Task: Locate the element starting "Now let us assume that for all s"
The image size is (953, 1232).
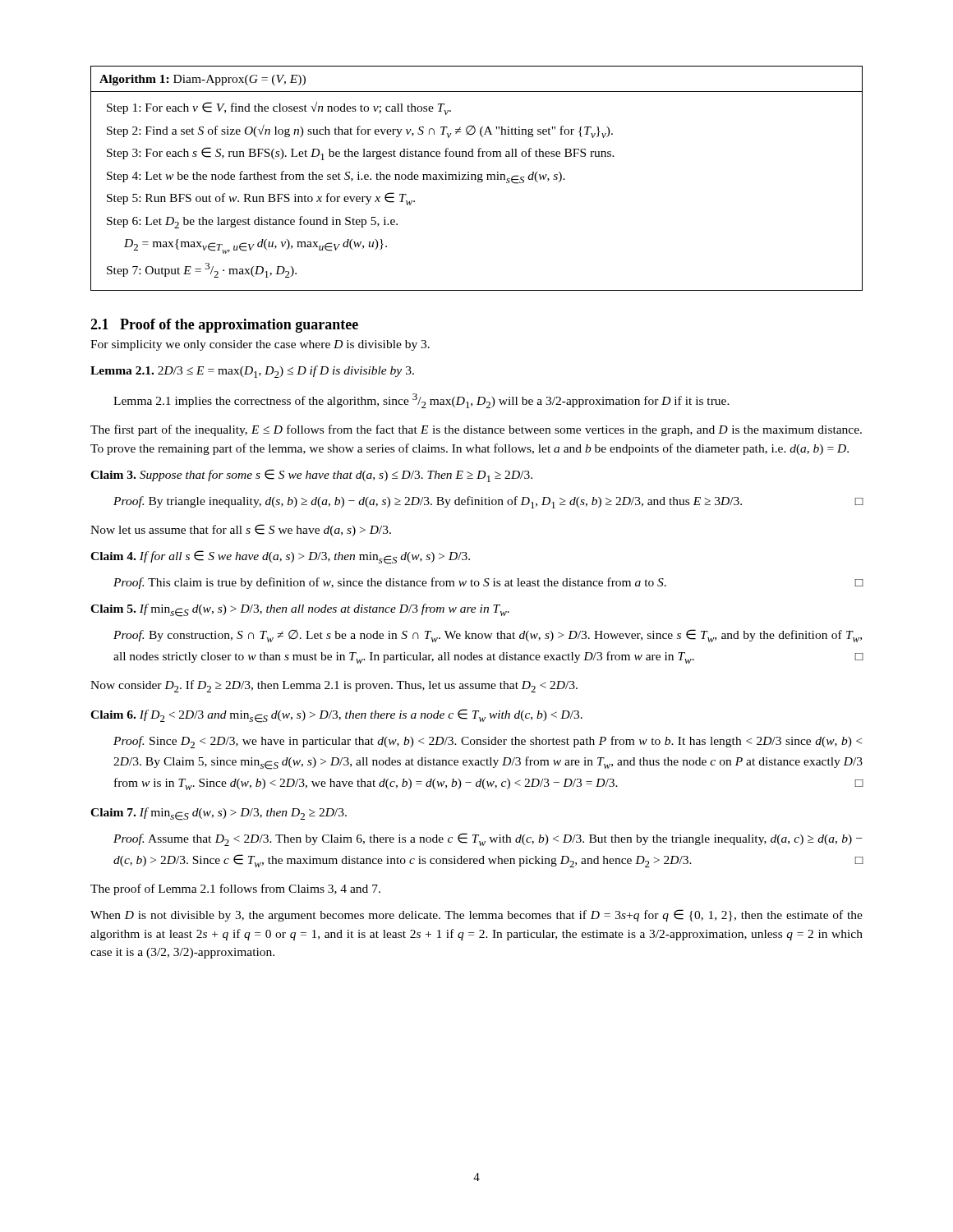Action: point(241,529)
